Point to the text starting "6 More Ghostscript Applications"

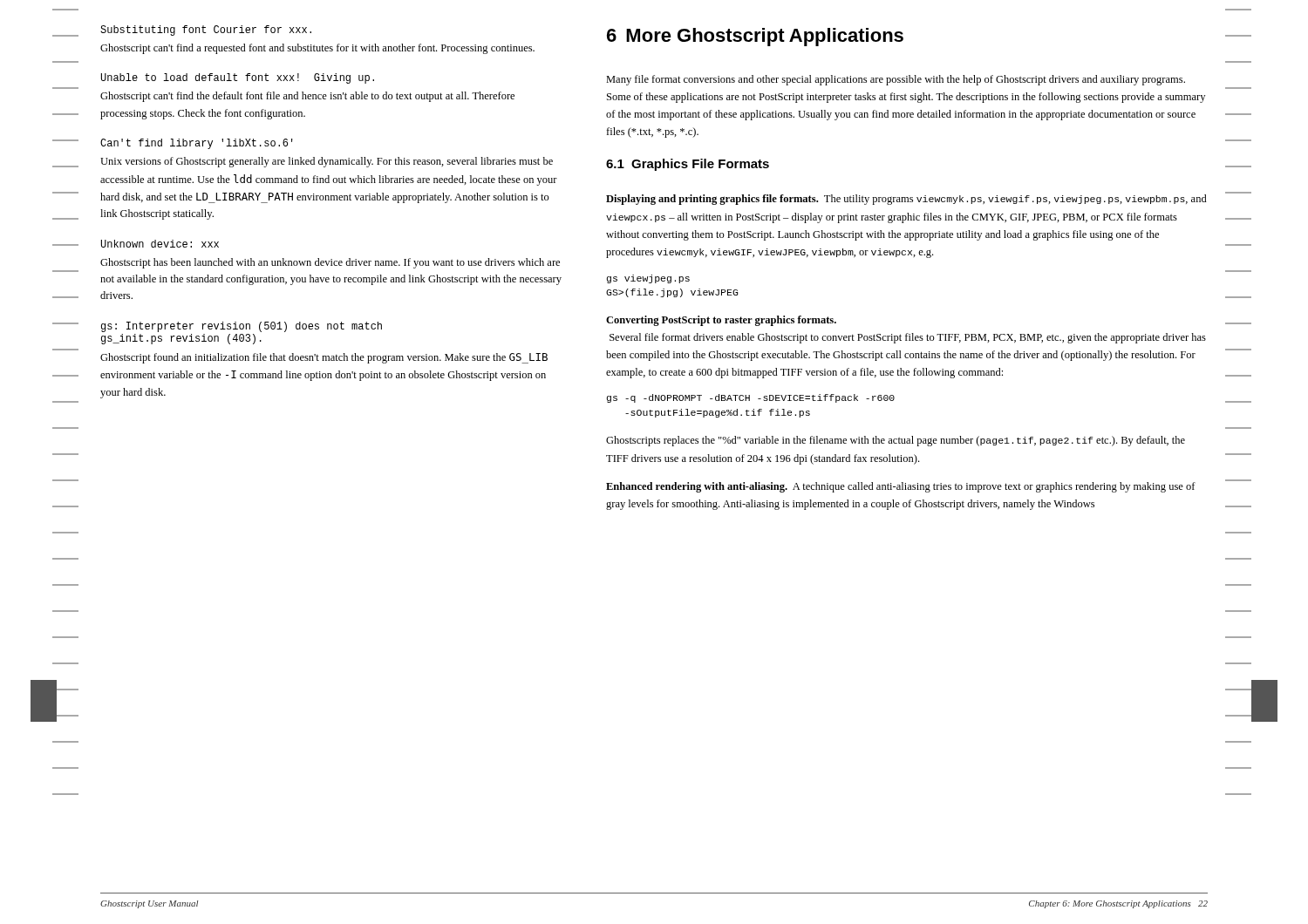pos(907,36)
